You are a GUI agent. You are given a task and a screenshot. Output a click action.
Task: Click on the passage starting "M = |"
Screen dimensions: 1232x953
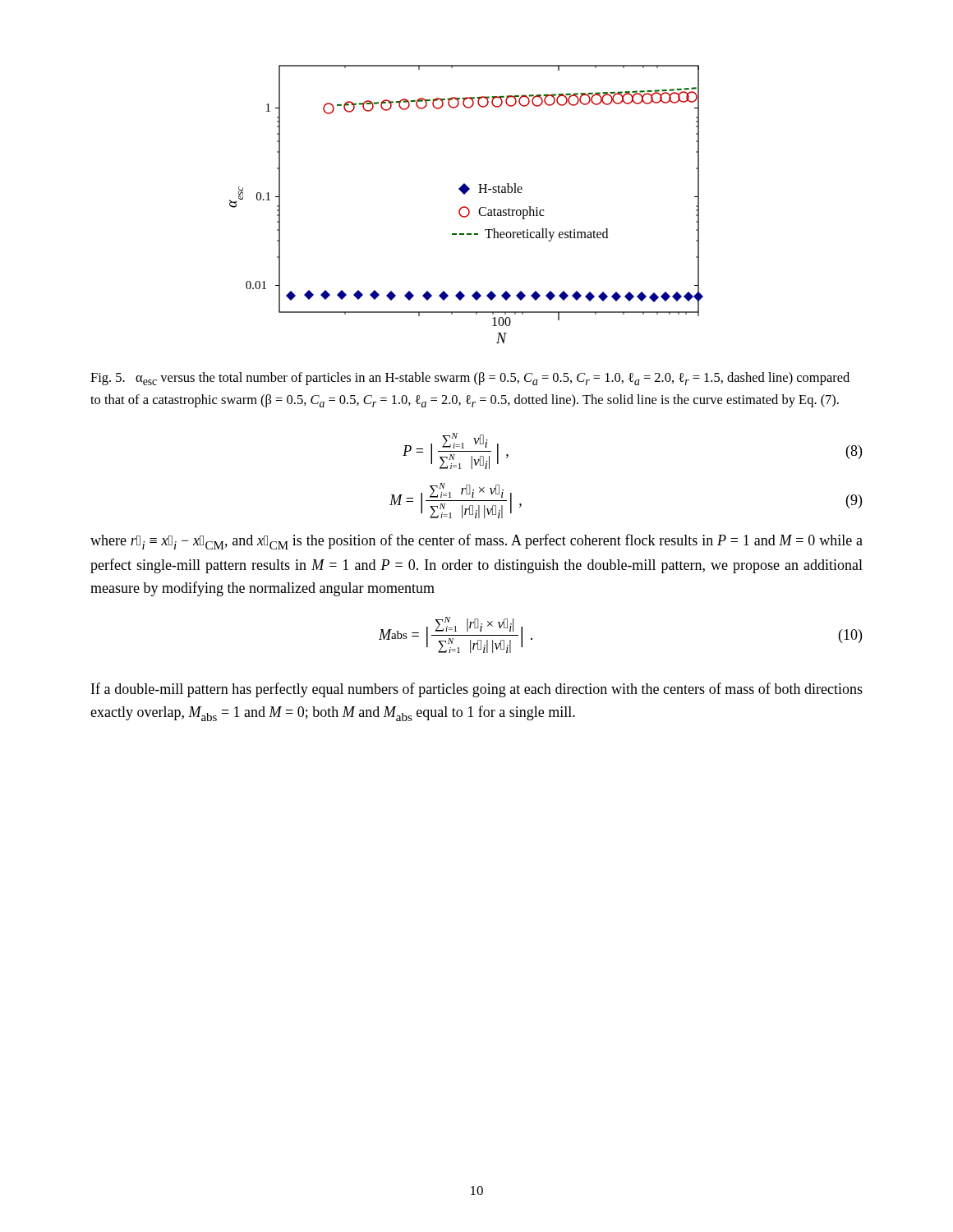click(476, 501)
